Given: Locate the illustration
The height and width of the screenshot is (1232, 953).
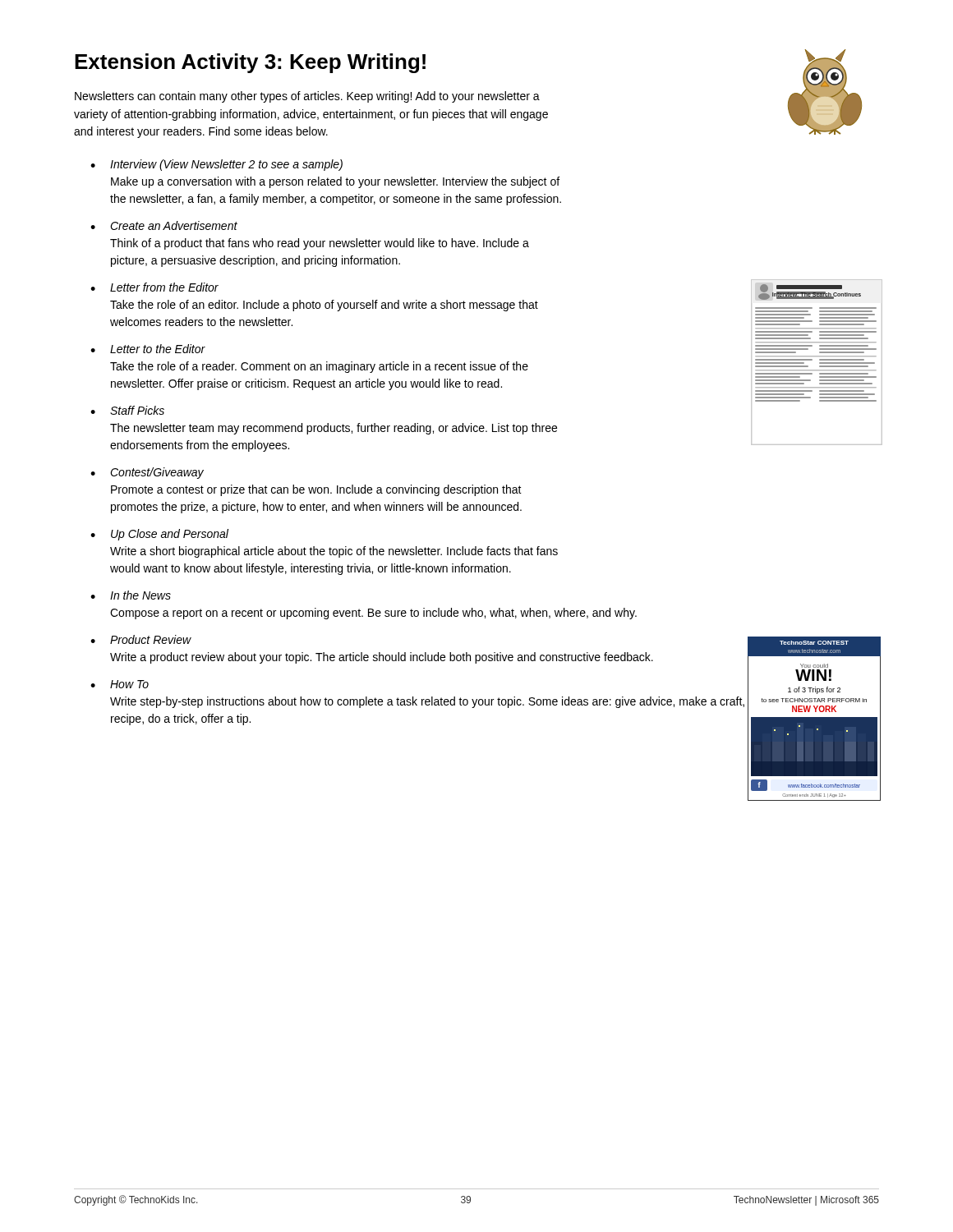Looking at the screenshot, I should point(825,90).
